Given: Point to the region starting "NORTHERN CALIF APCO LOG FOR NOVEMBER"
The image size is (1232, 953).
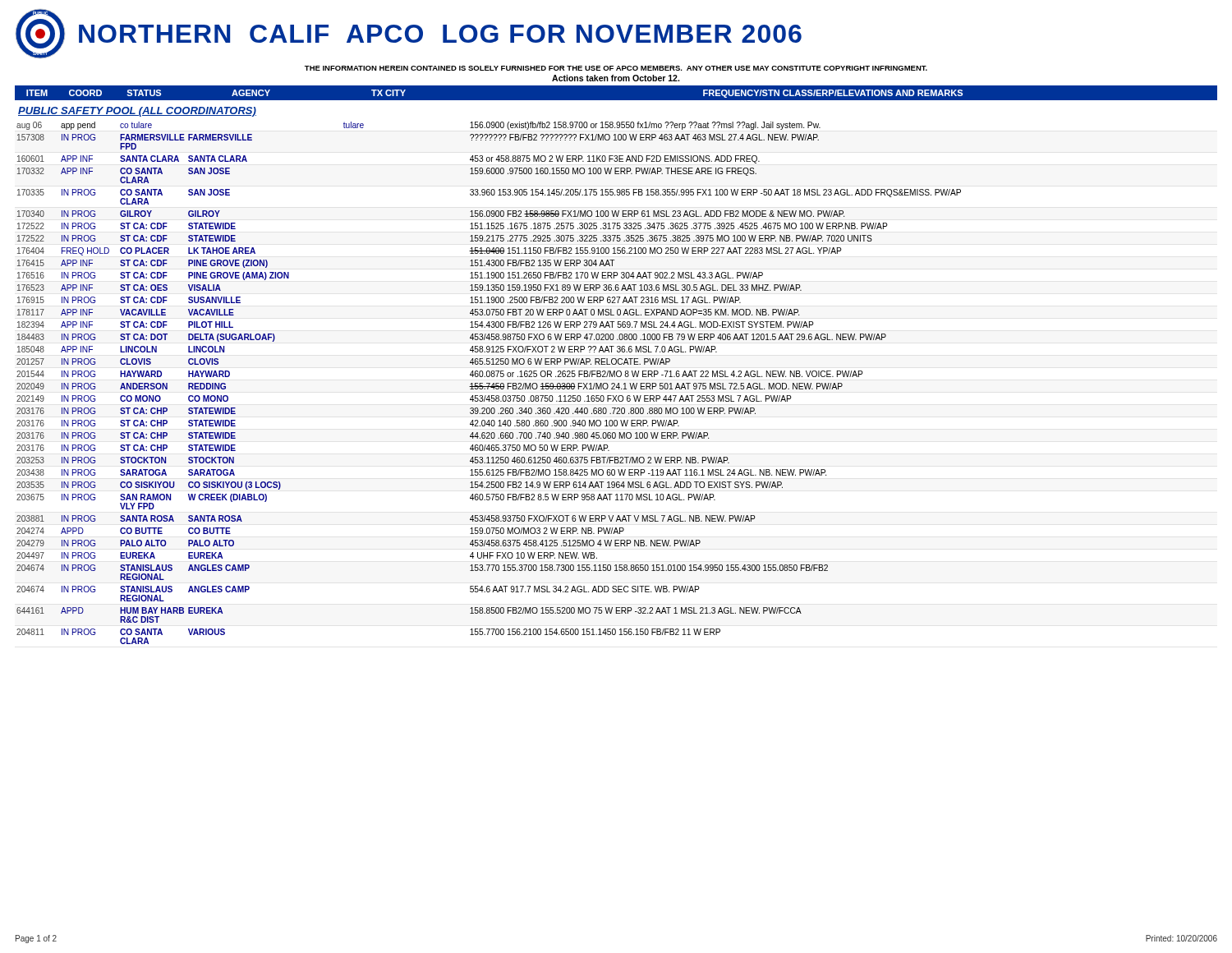Looking at the screenshot, I should tap(440, 33).
